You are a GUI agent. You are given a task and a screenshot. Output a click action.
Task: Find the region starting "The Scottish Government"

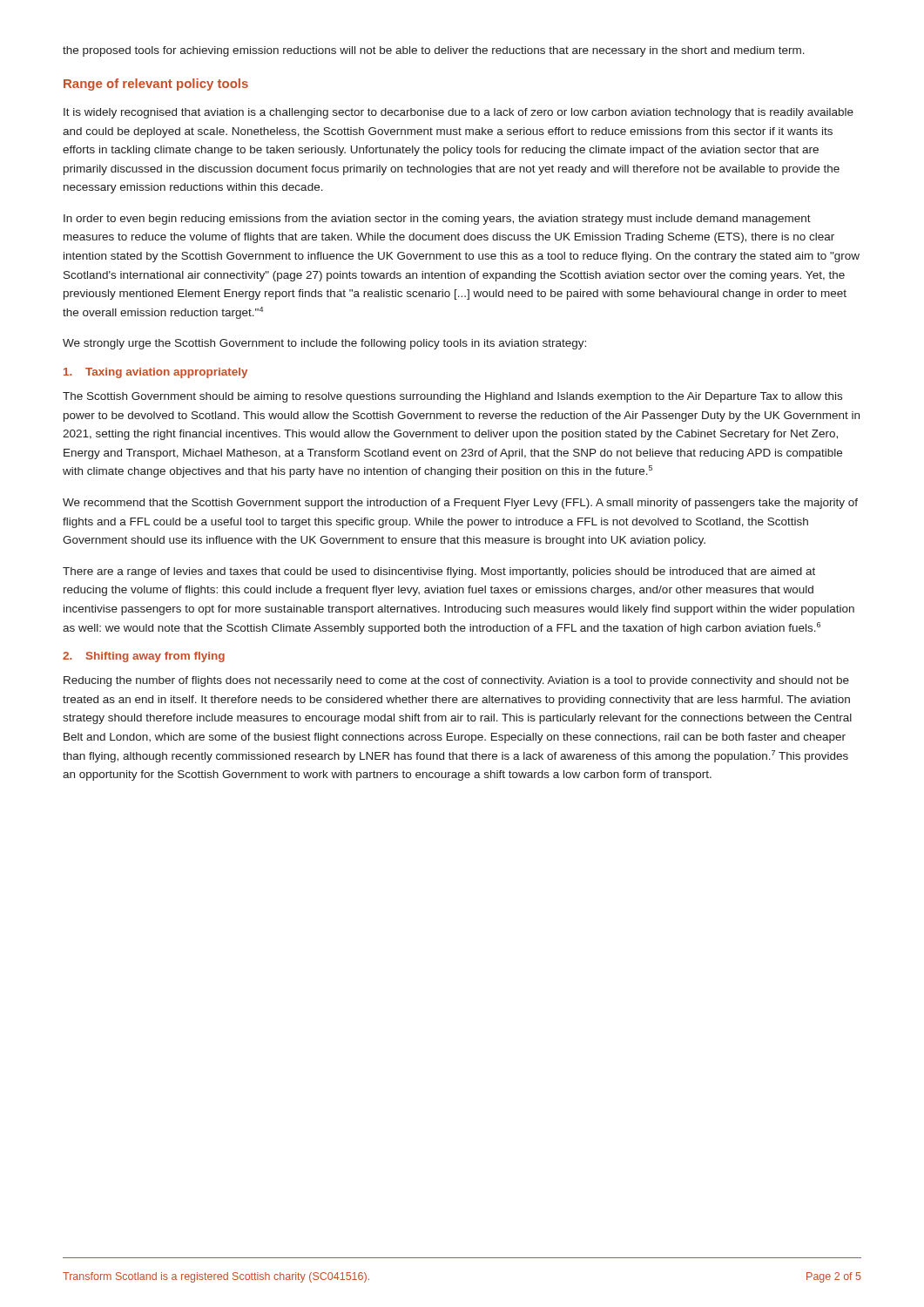click(462, 434)
